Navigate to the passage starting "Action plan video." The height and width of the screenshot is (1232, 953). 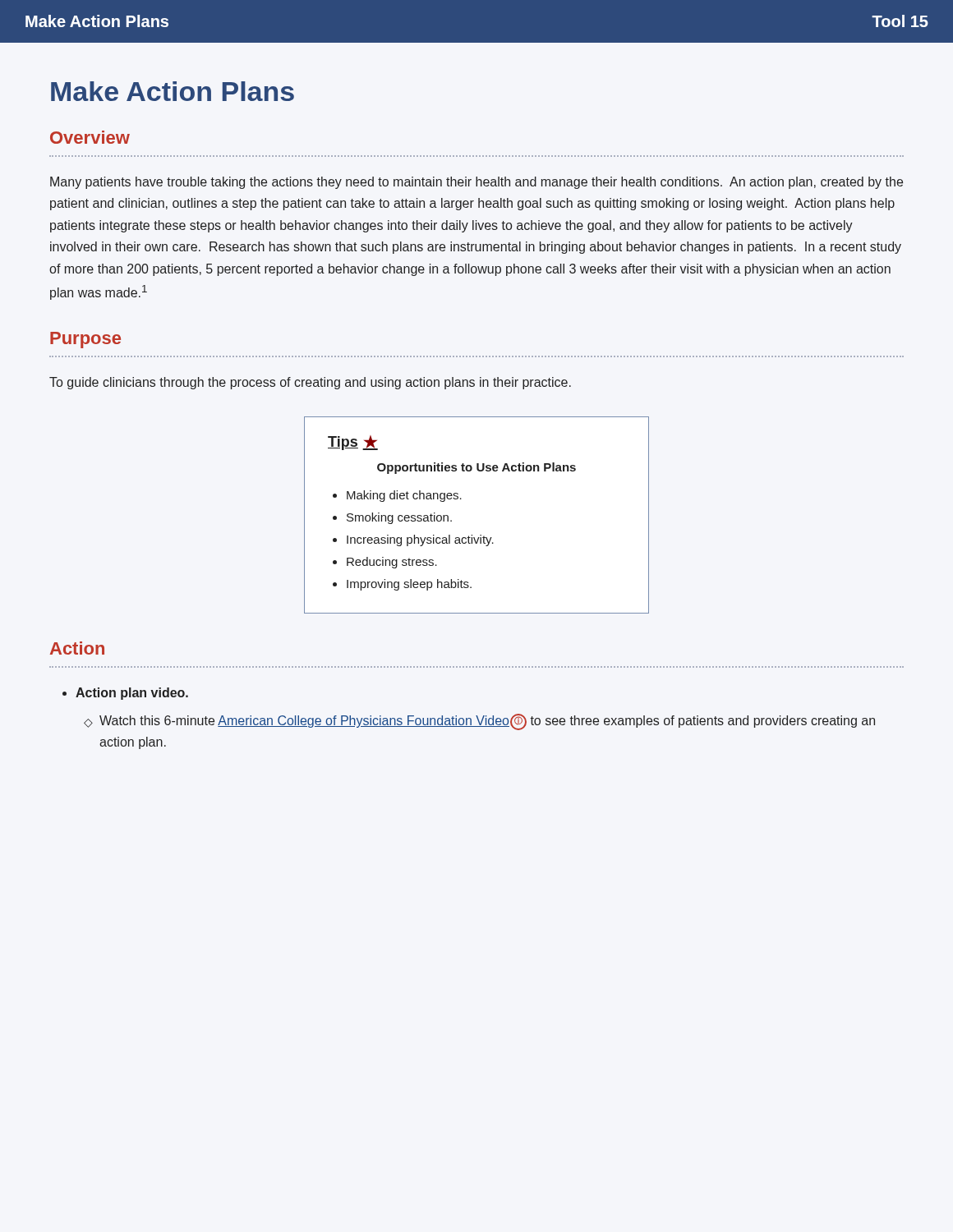(x=476, y=718)
